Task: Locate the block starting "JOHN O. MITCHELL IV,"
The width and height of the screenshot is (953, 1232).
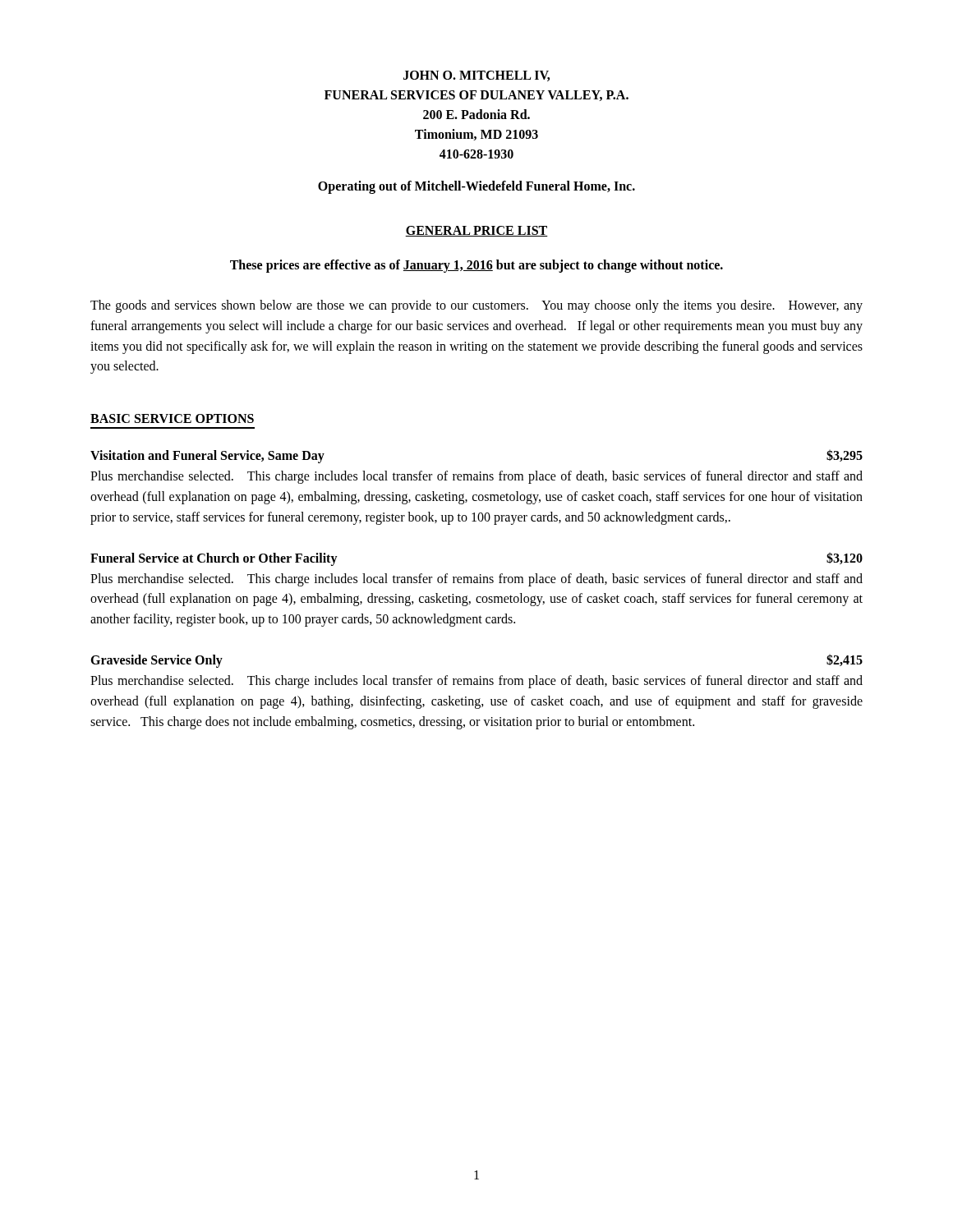Action: pos(476,115)
